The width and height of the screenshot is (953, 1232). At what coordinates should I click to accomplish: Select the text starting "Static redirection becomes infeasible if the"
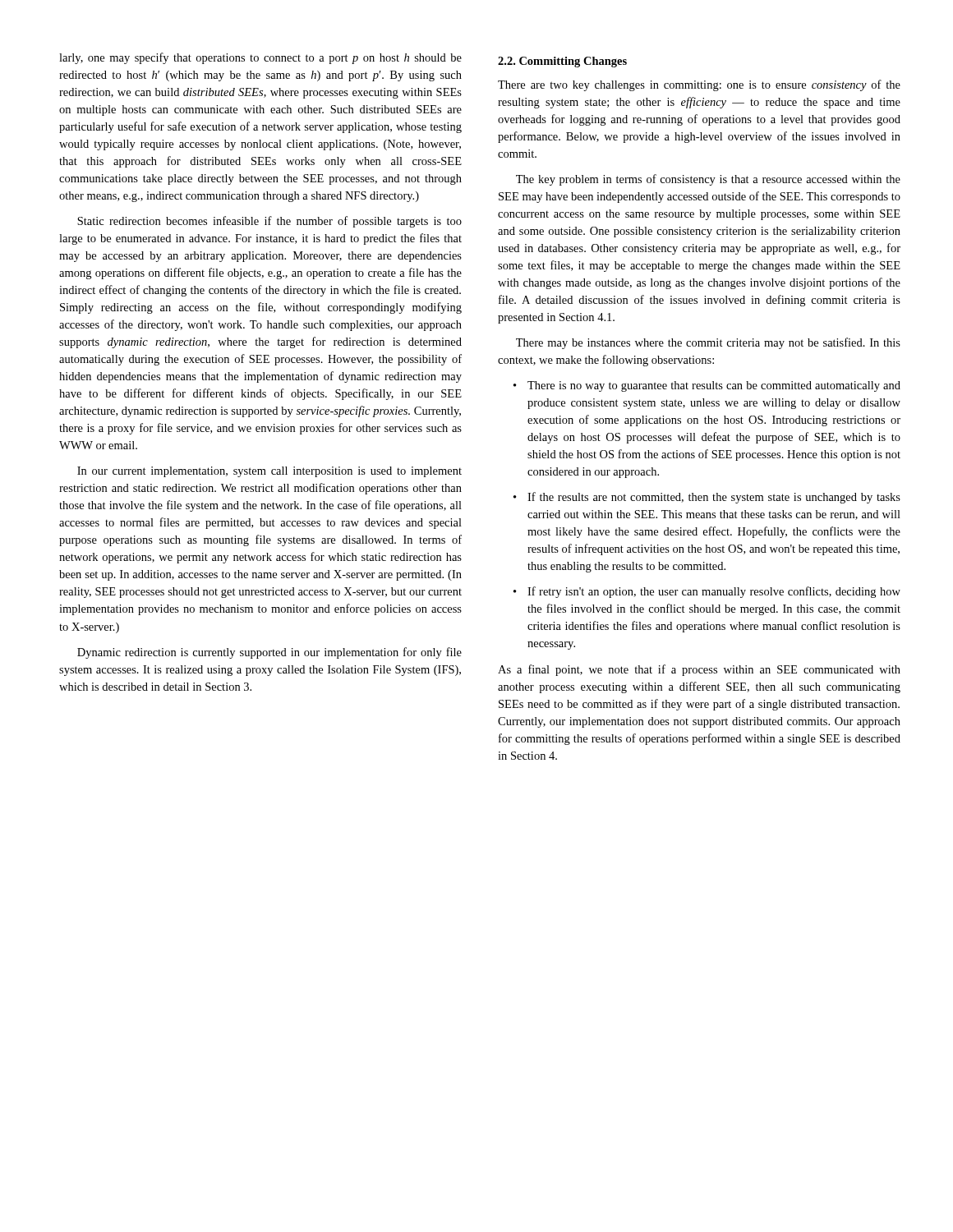click(x=260, y=334)
